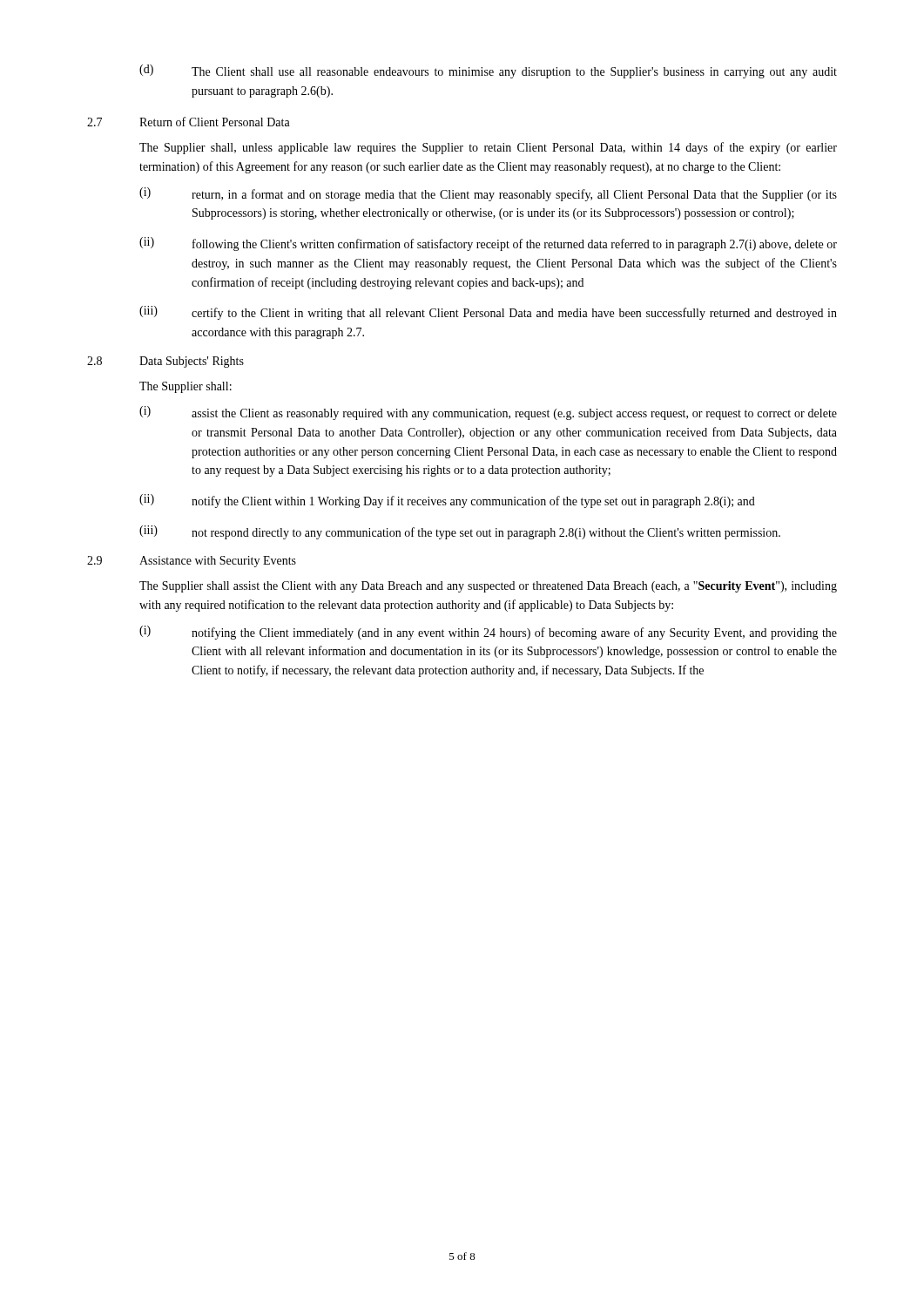Viewport: 924px width, 1307px height.
Task: Click on the region starting "2.9 Assistance with Security Events"
Action: [192, 562]
